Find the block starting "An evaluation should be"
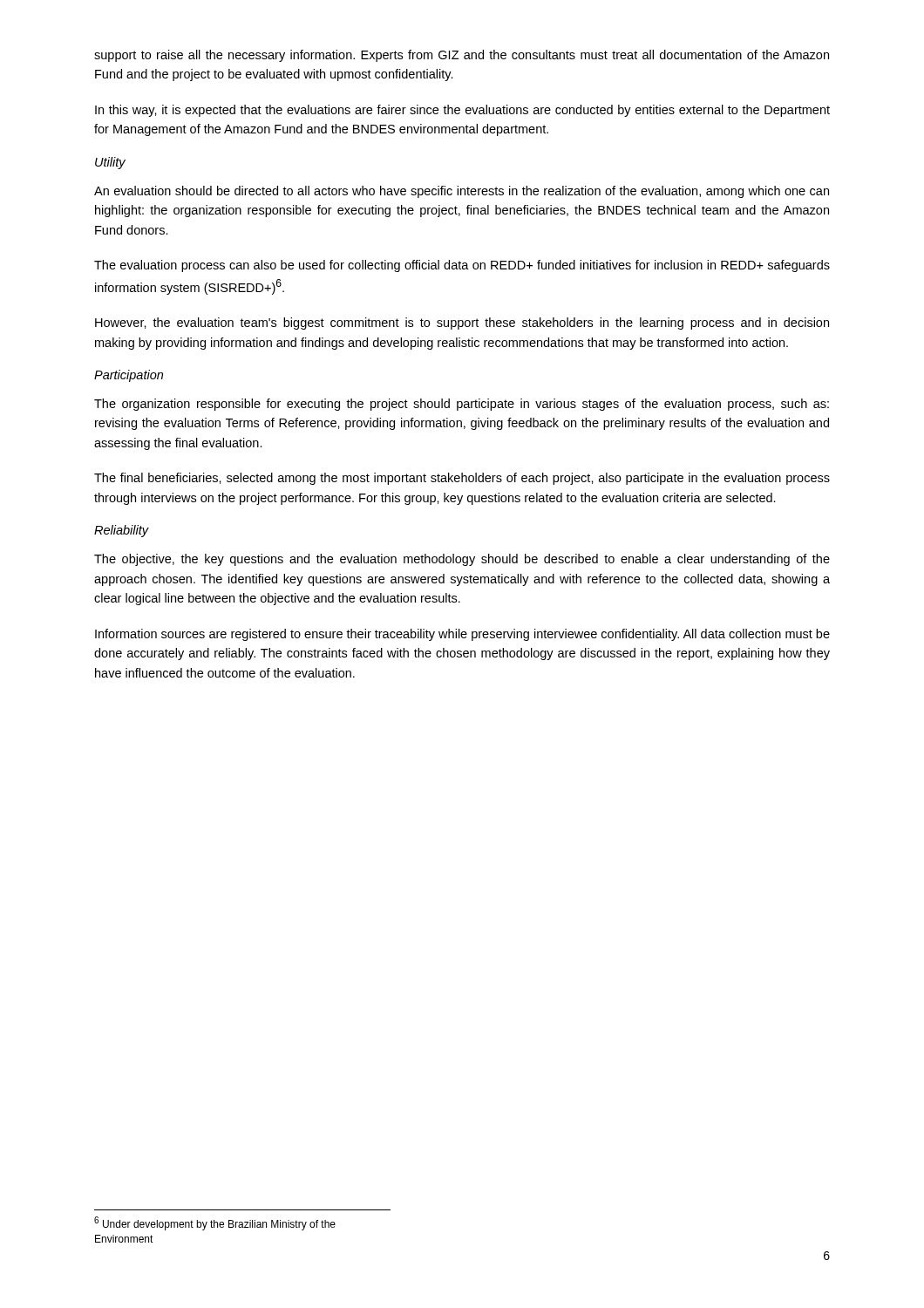Viewport: 924px width, 1308px height. 462,210
